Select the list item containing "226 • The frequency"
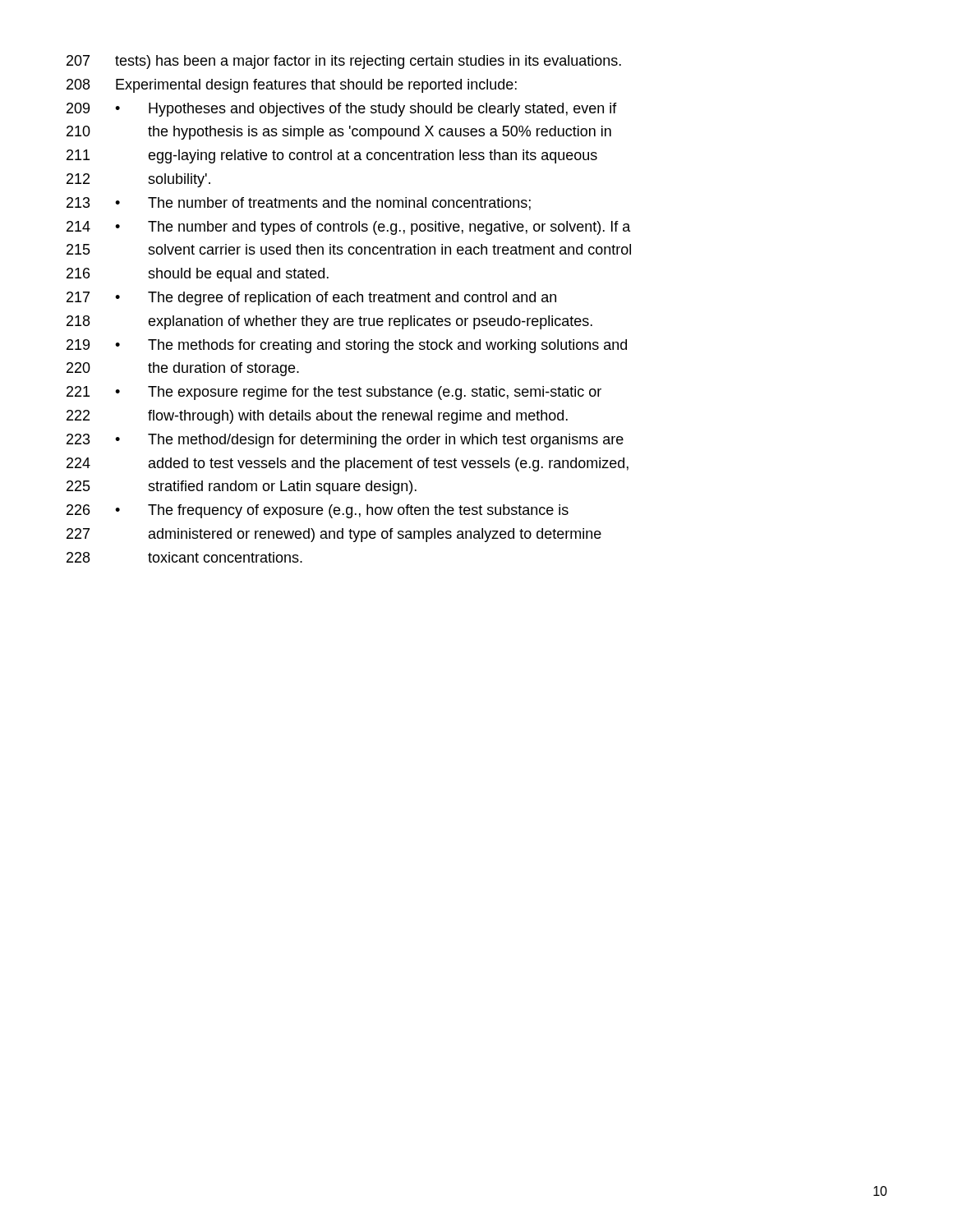 tap(476, 534)
